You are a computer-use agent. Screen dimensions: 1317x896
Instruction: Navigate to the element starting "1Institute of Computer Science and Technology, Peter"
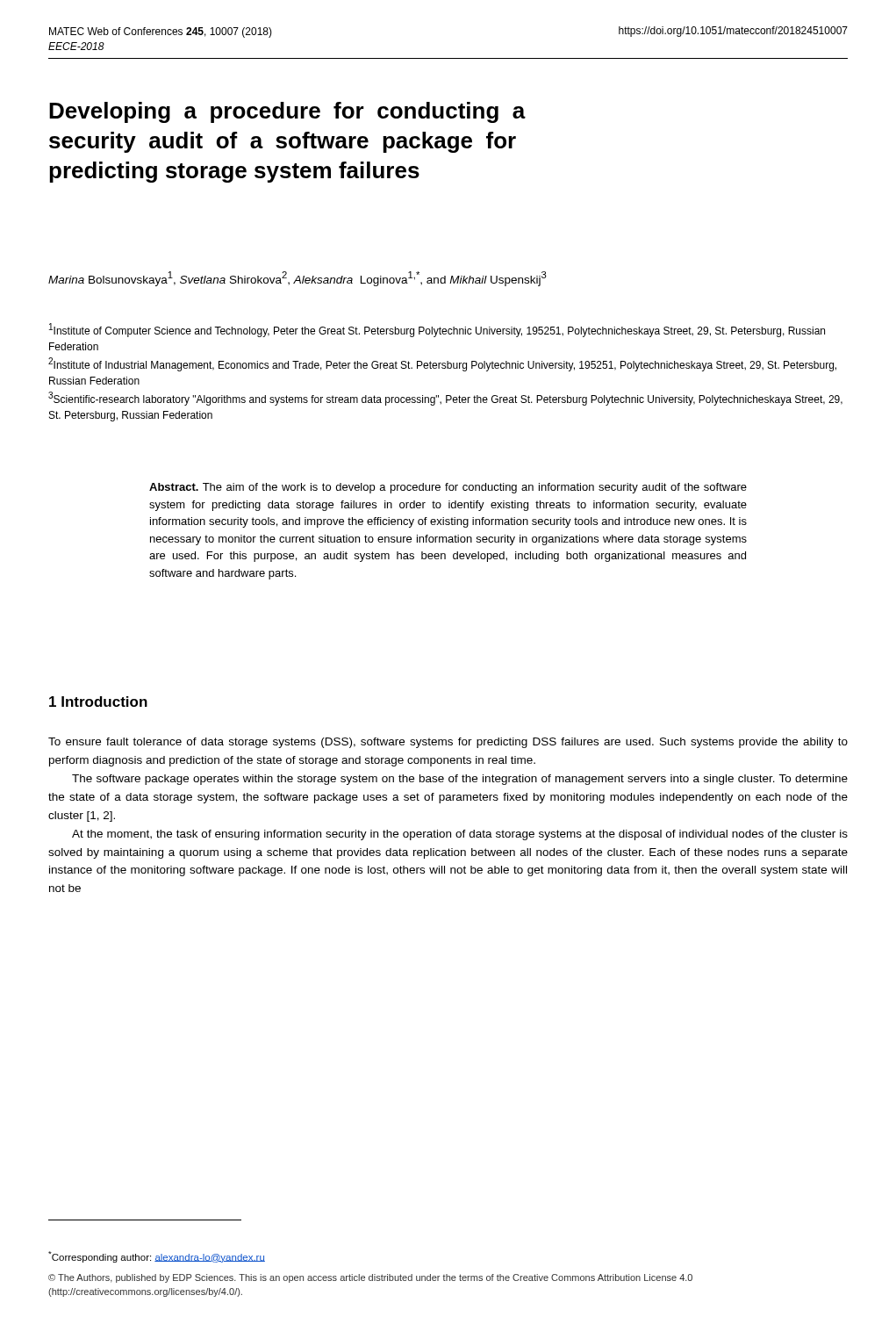click(446, 372)
